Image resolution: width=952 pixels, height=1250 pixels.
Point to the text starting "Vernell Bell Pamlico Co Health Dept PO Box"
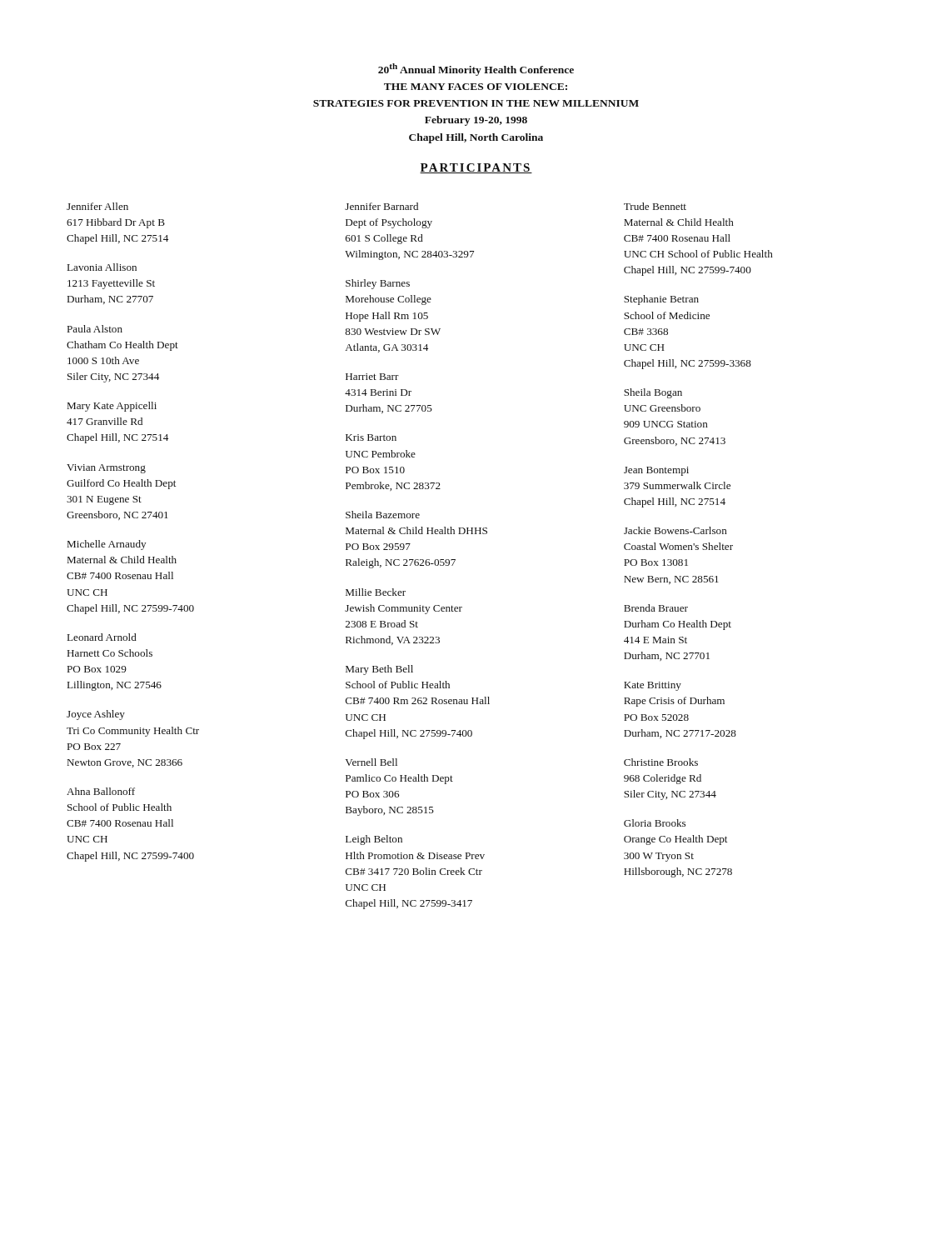tap(371, 762)
